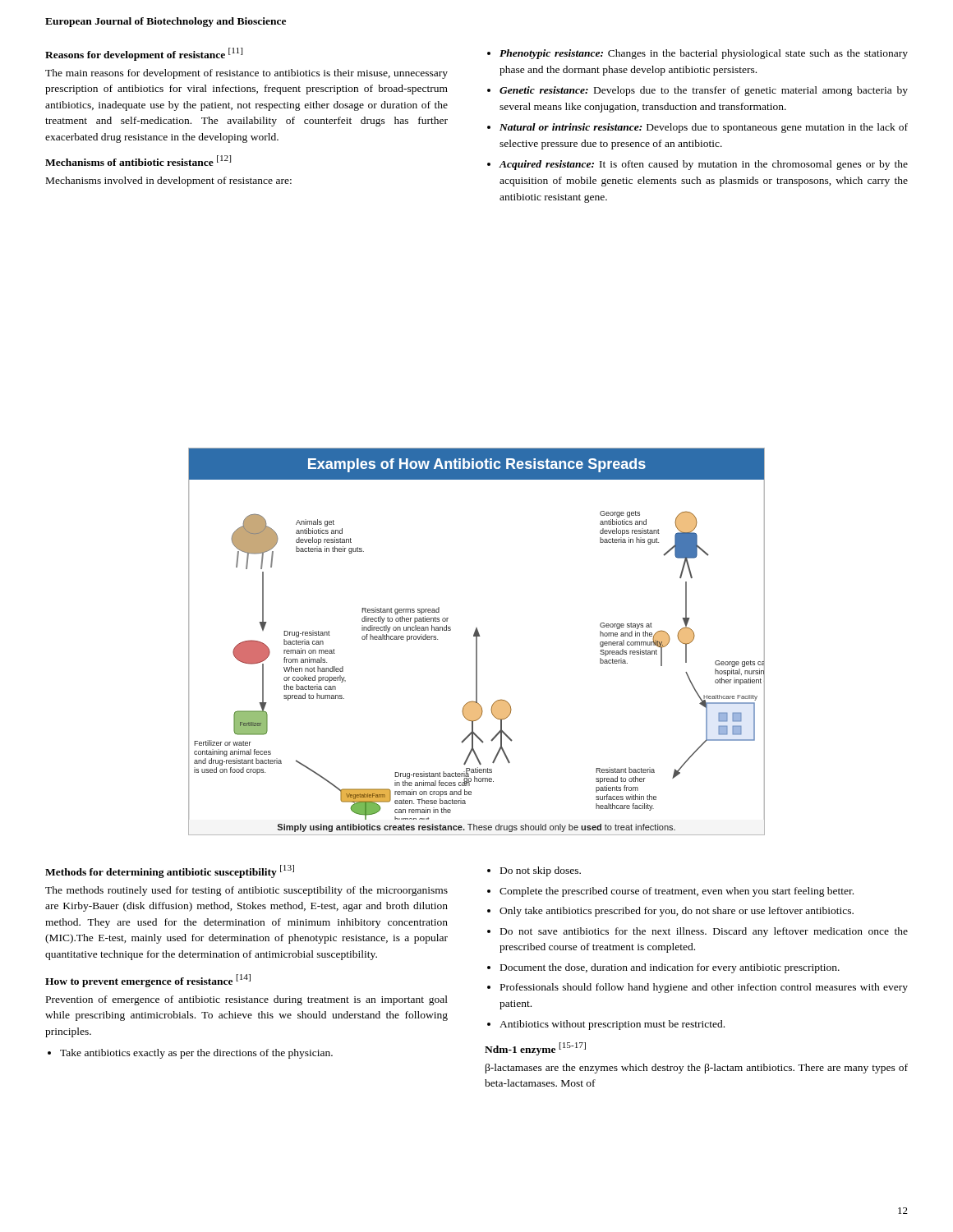Locate the section header that reads "Methods for determining antibiotic"
This screenshot has height=1232, width=953.
click(x=170, y=870)
